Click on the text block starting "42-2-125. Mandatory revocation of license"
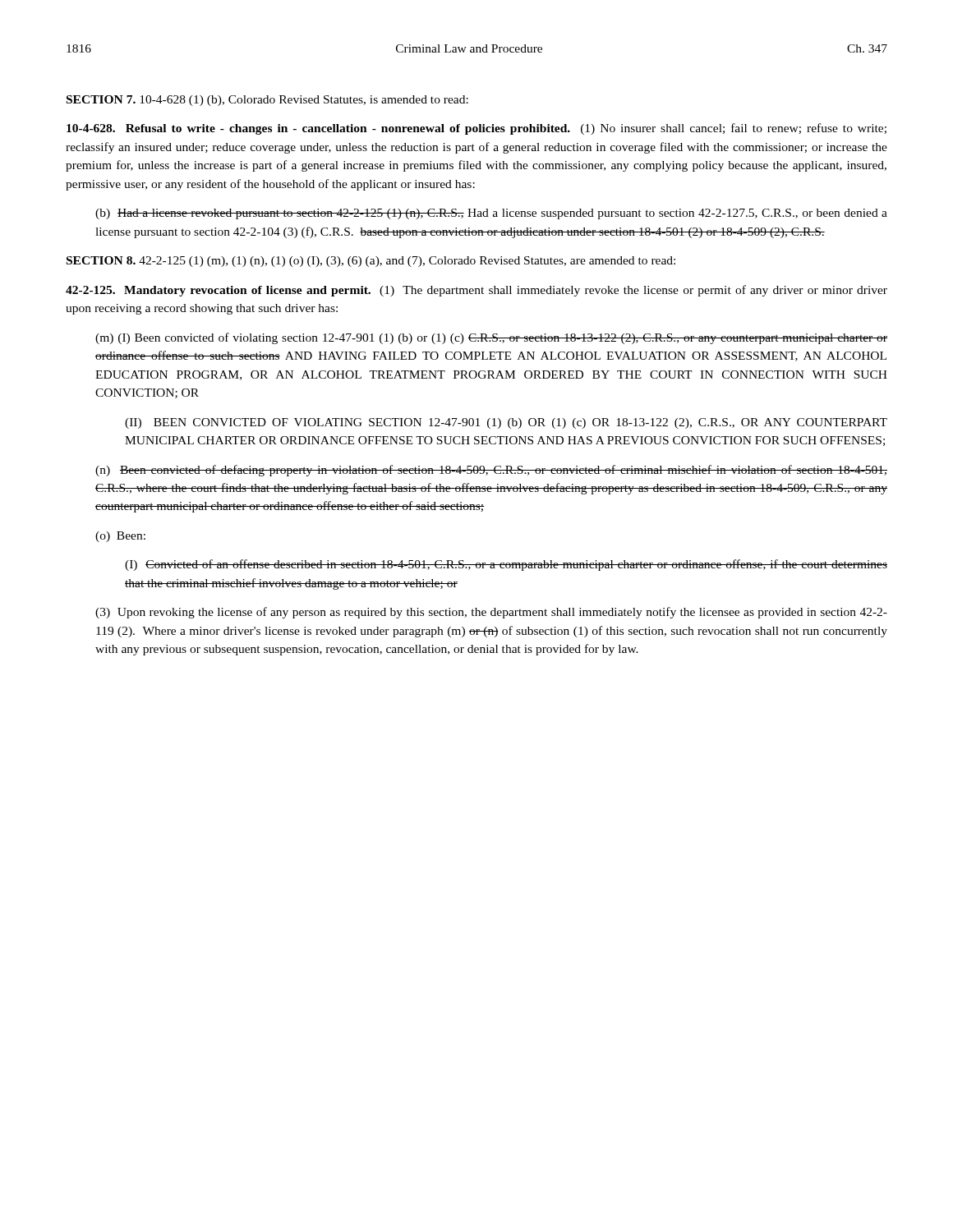Image resolution: width=953 pixels, height=1232 pixels. (476, 299)
